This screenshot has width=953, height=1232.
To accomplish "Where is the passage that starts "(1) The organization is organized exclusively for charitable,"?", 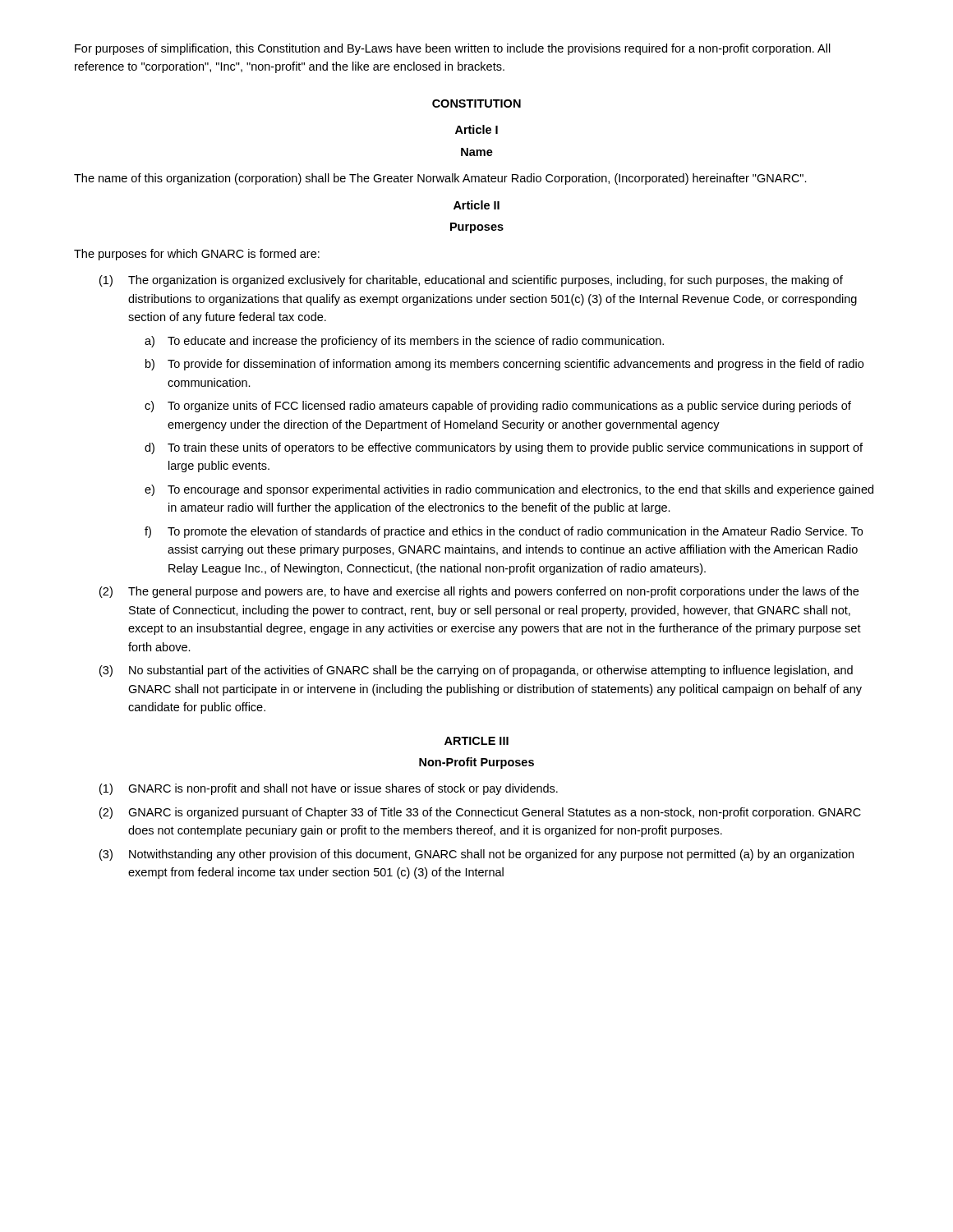I will 489,299.
